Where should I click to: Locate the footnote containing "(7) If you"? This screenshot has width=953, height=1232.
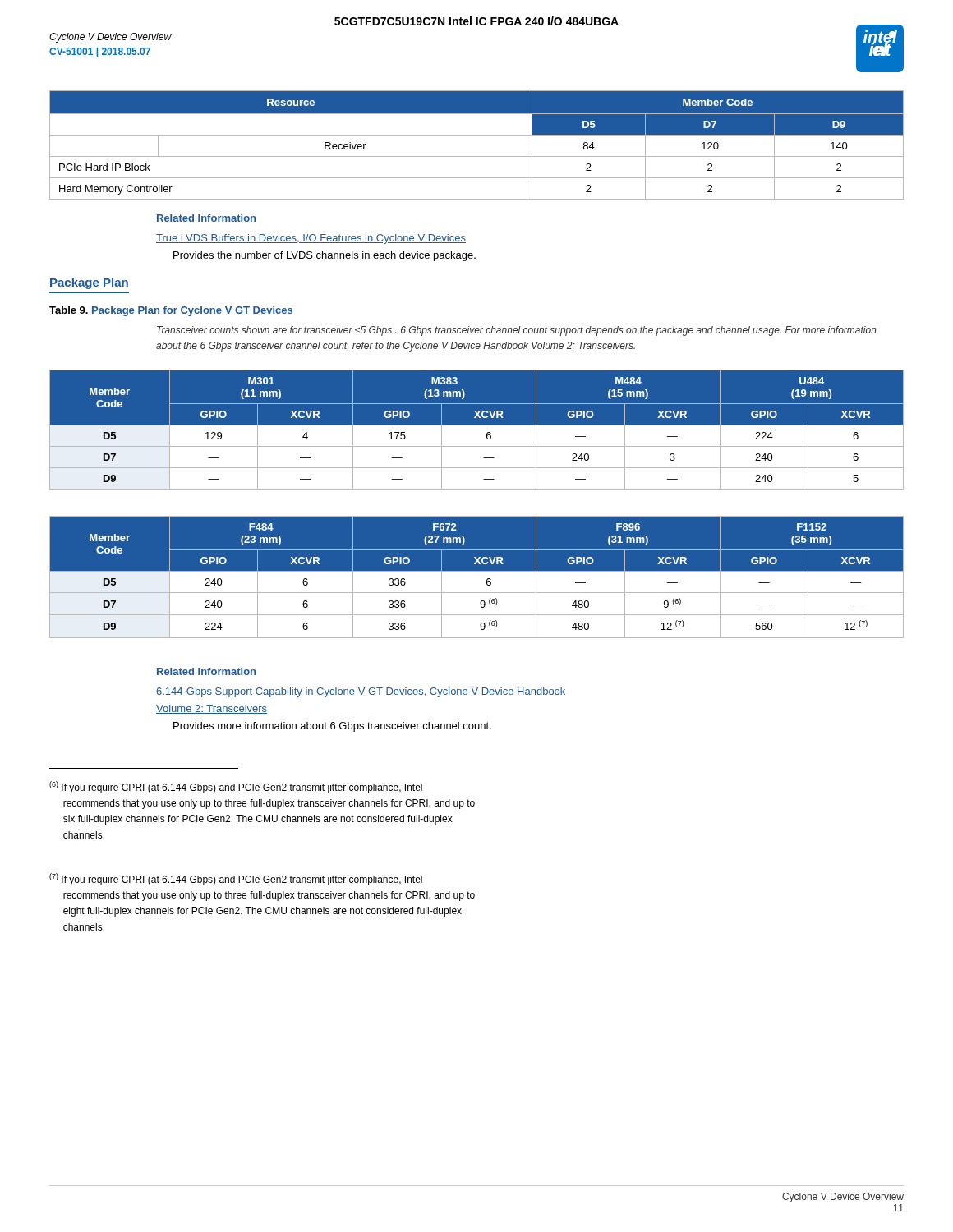262,902
